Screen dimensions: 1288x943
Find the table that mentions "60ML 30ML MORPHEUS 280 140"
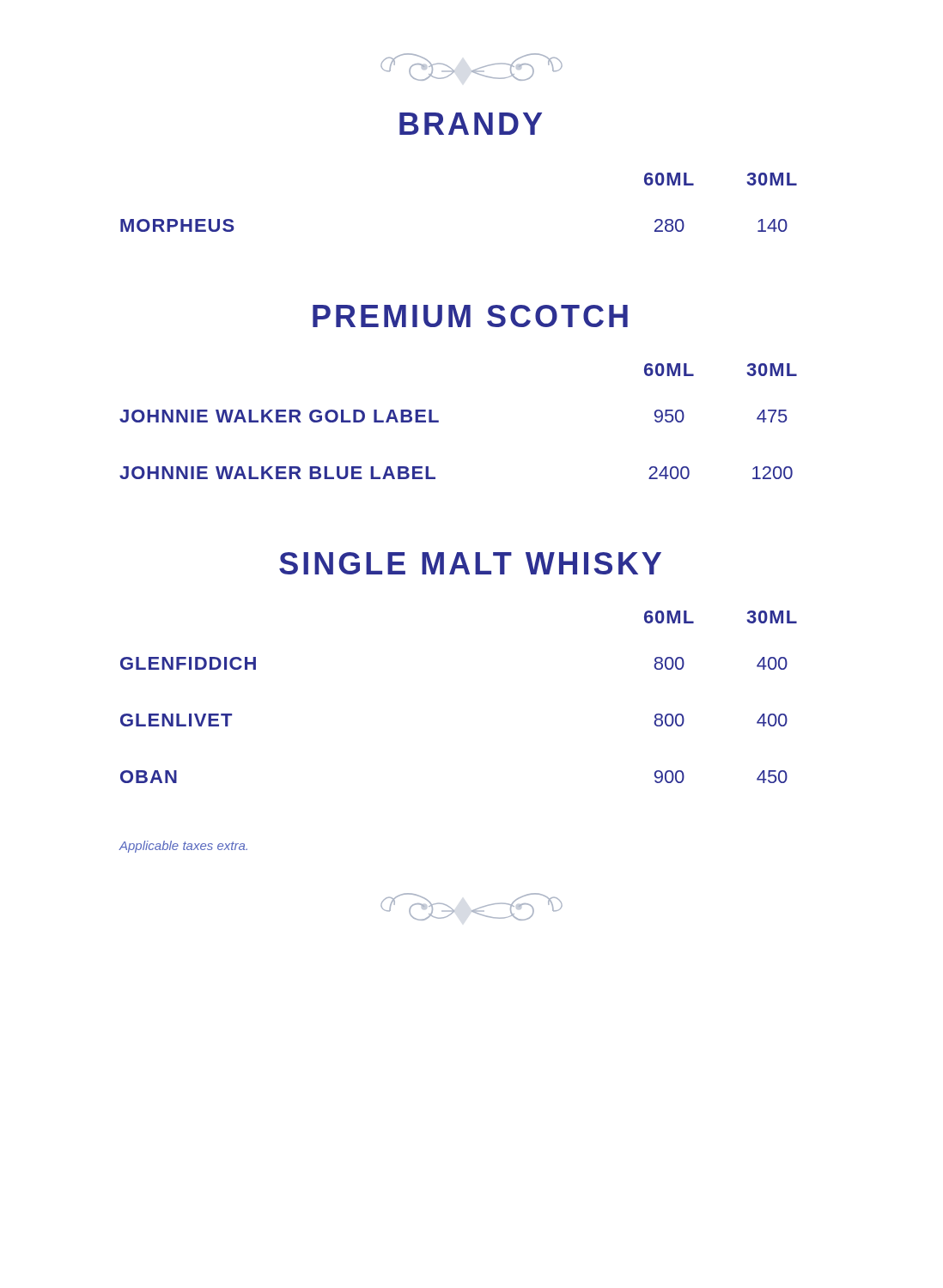pos(472,211)
